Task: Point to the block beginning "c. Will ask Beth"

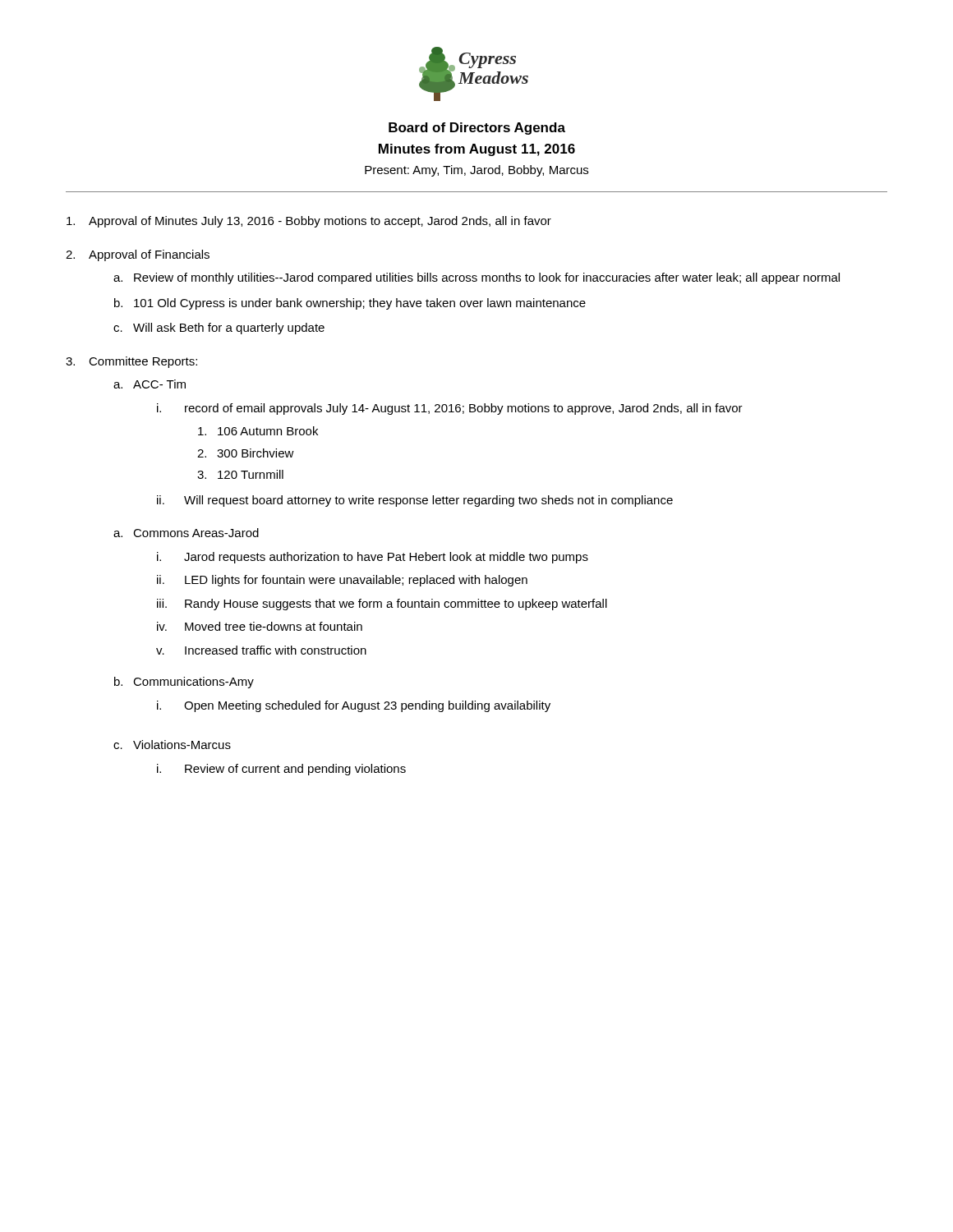Action: (x=219, y=328)
